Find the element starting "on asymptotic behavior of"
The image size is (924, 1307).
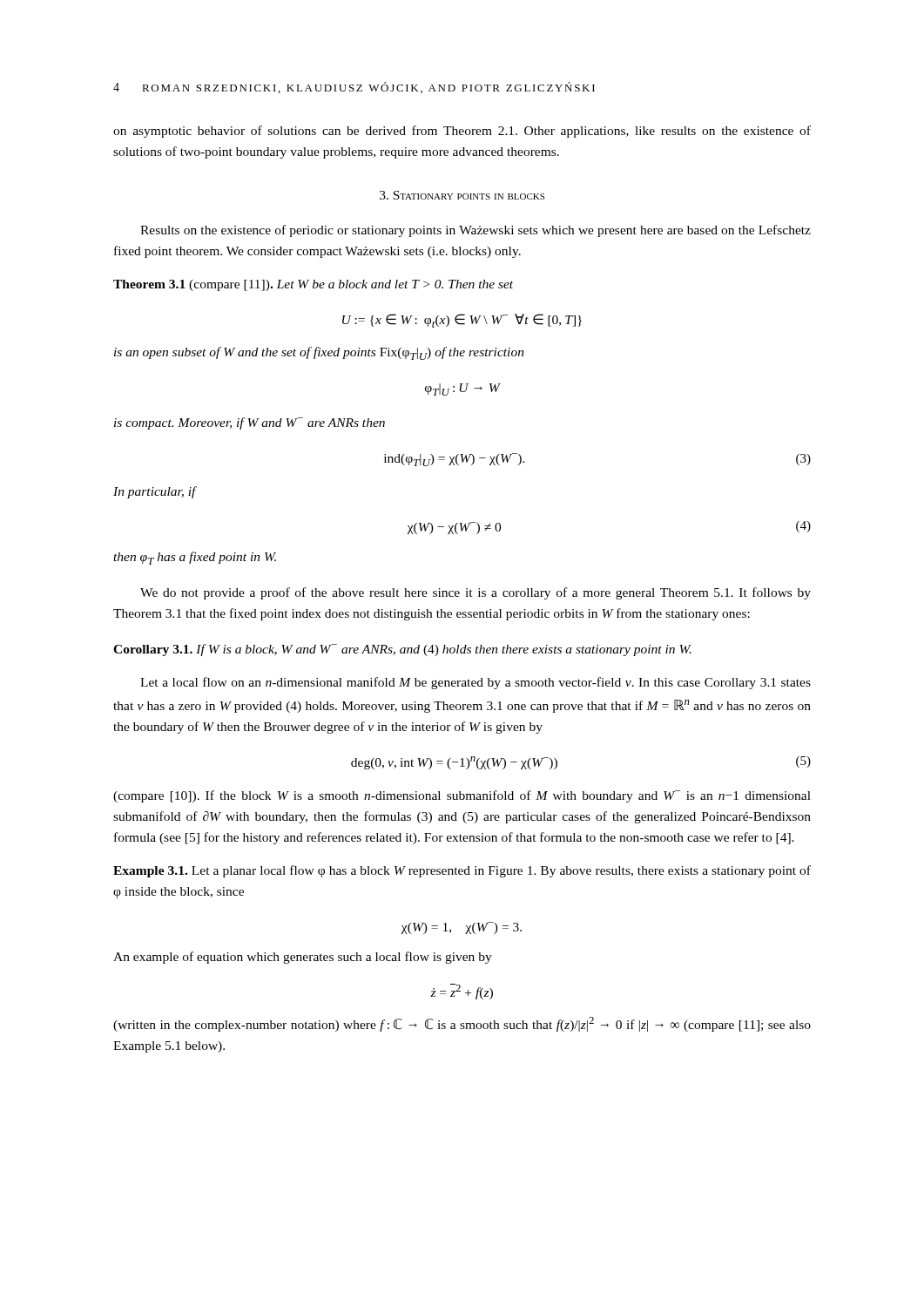(462, 140)
